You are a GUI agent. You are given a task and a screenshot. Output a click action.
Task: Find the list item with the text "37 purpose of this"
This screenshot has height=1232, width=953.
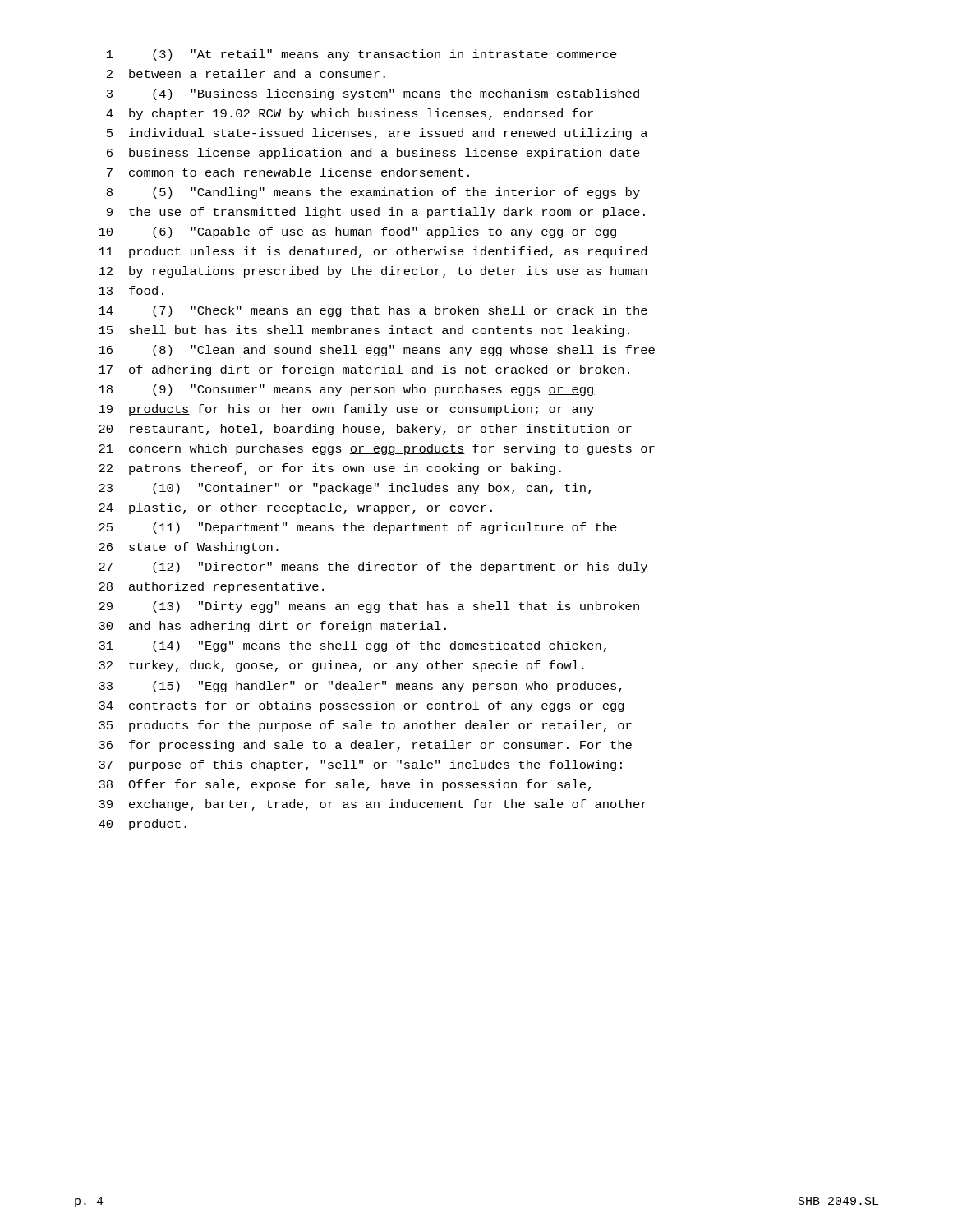pyautogui.click(x=476, y=765)
